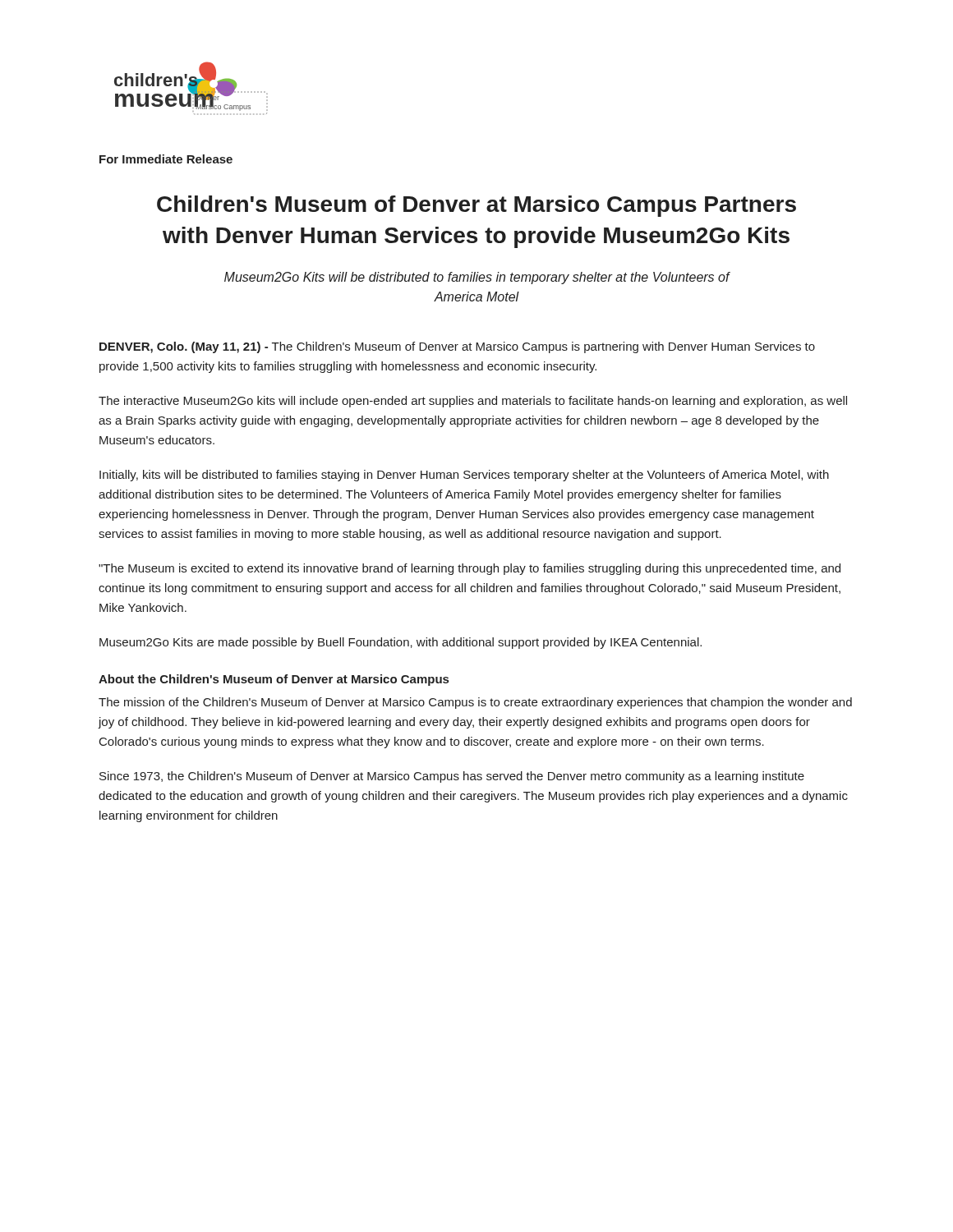This screenshot has width=953, height=1232.
Task: Locate the text block that reads "DENVER, Colo. (May 11, 21) - The Children's"
Action: tap(457, 356)
